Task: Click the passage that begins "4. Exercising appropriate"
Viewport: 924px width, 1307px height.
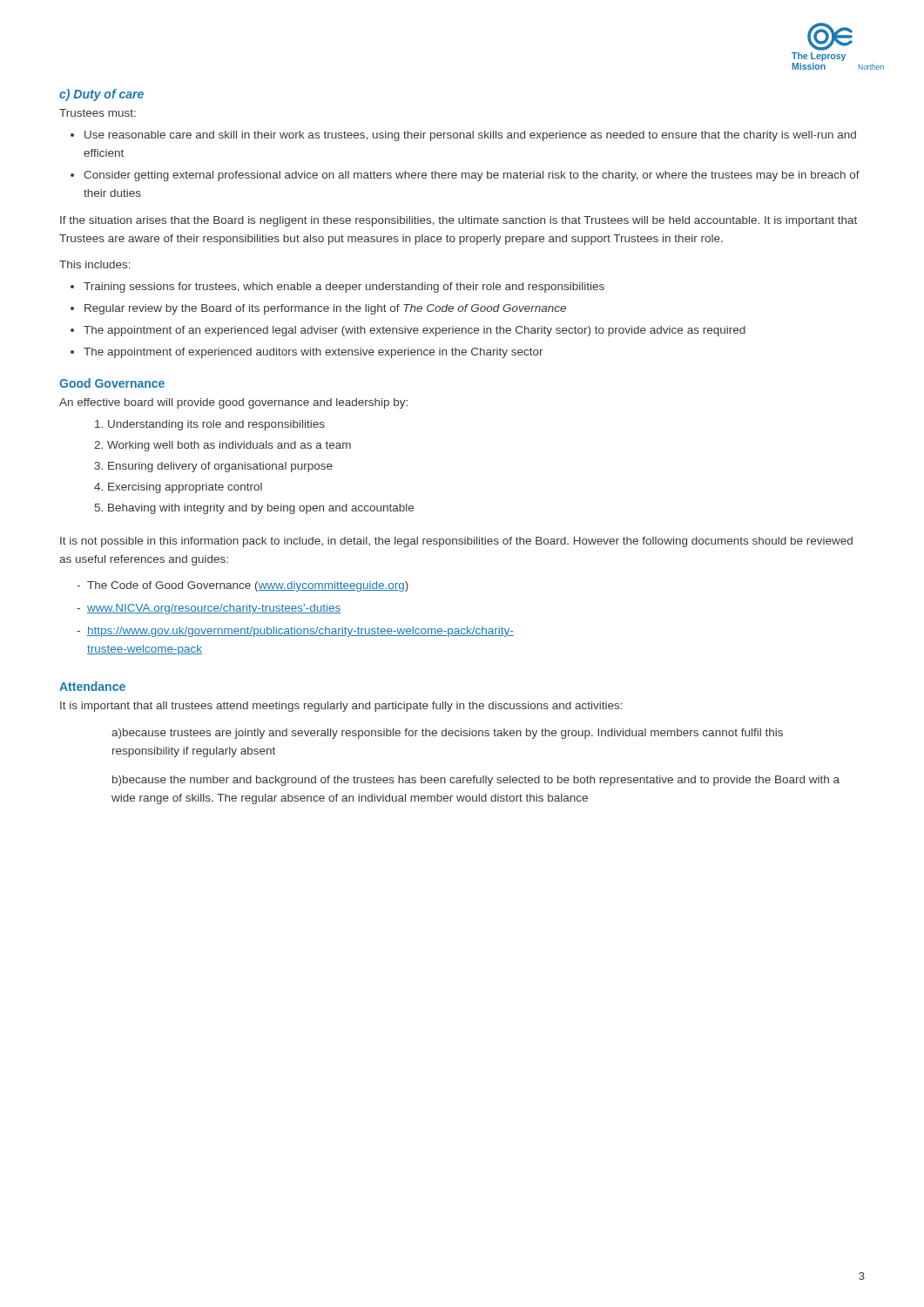Action: (x=178, y=486)
